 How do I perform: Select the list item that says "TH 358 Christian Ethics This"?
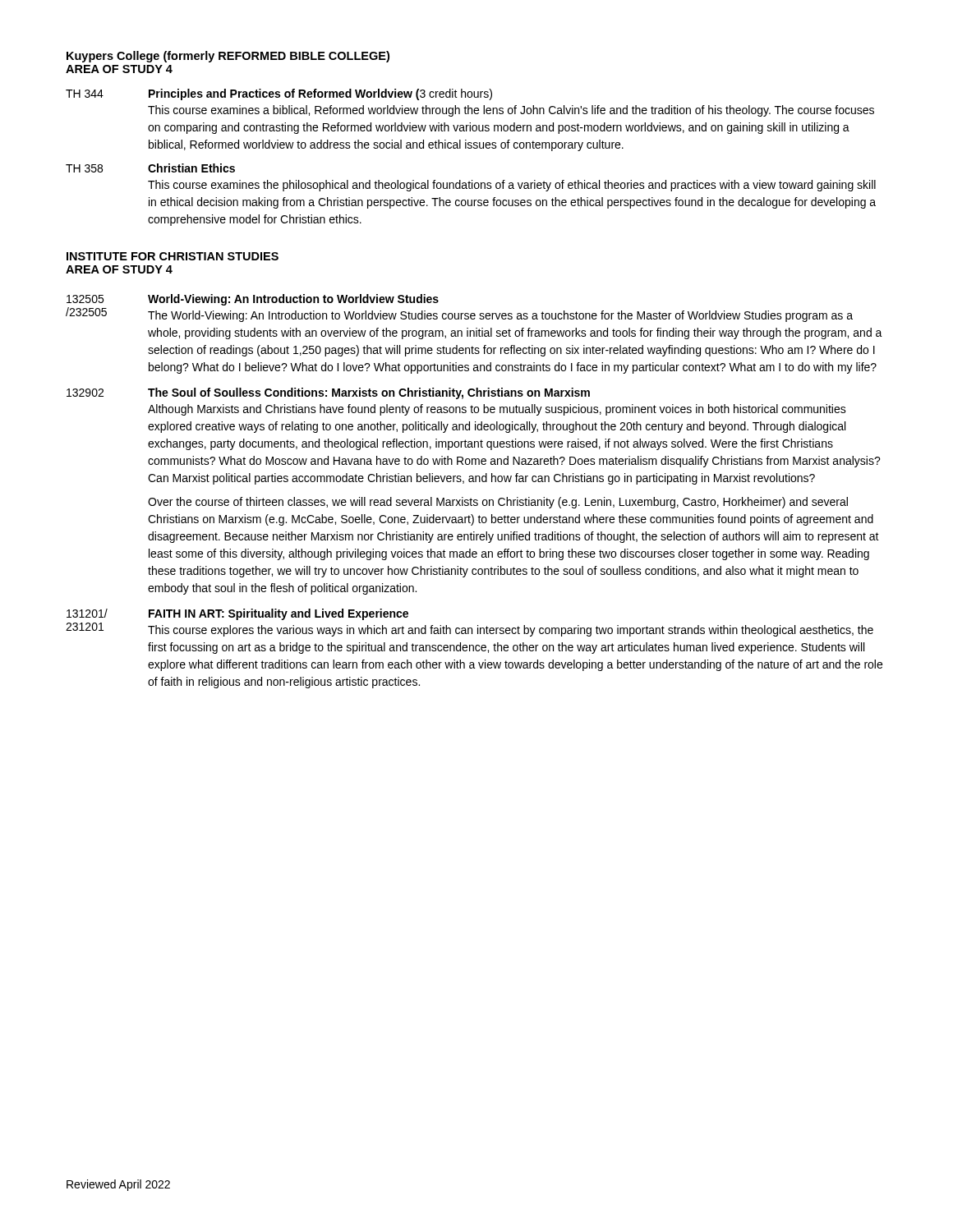476,195
